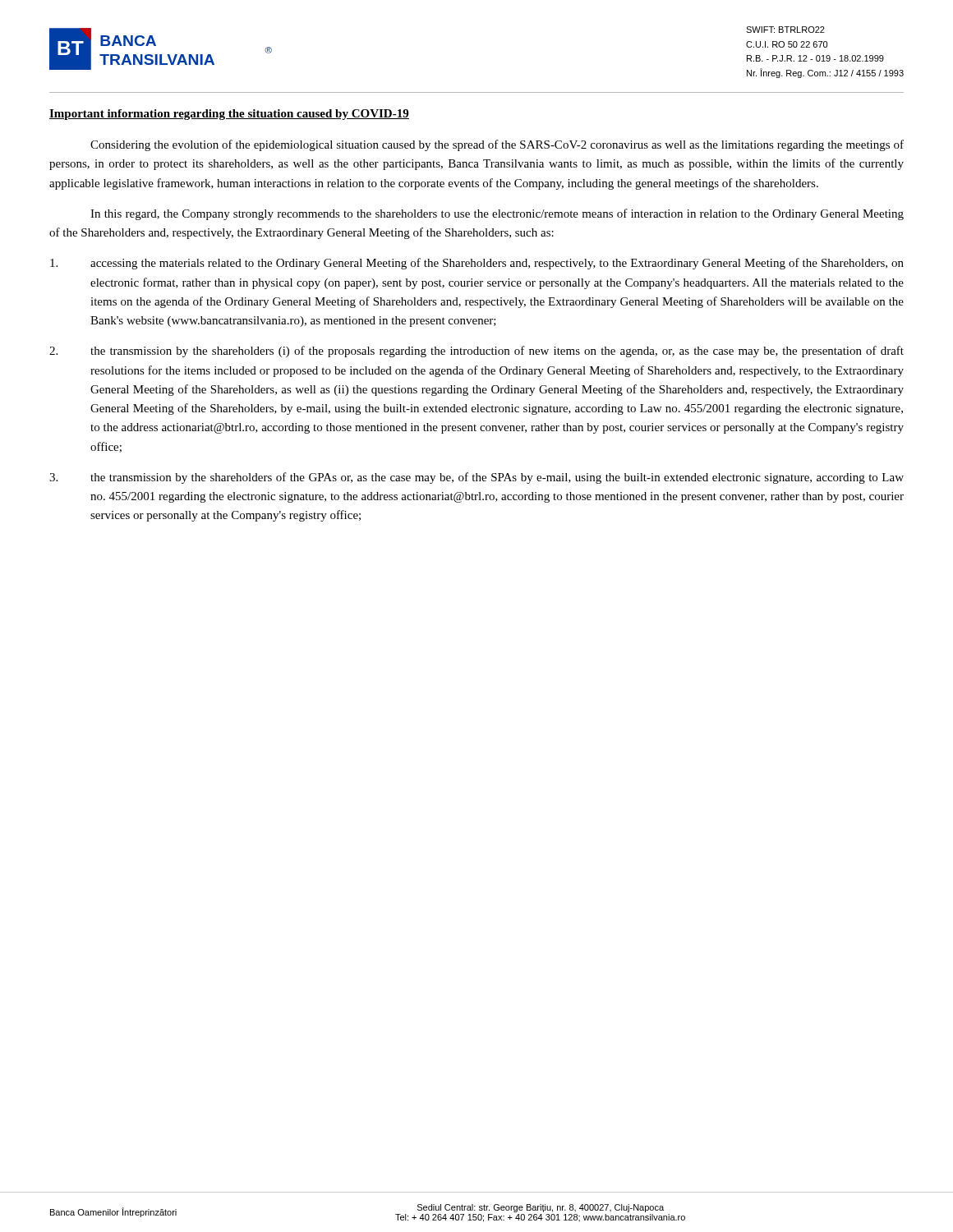Find the region starting "2. the transmission"
The width and height of the screenshot is (953, 1232).
[x=476, y=399]
